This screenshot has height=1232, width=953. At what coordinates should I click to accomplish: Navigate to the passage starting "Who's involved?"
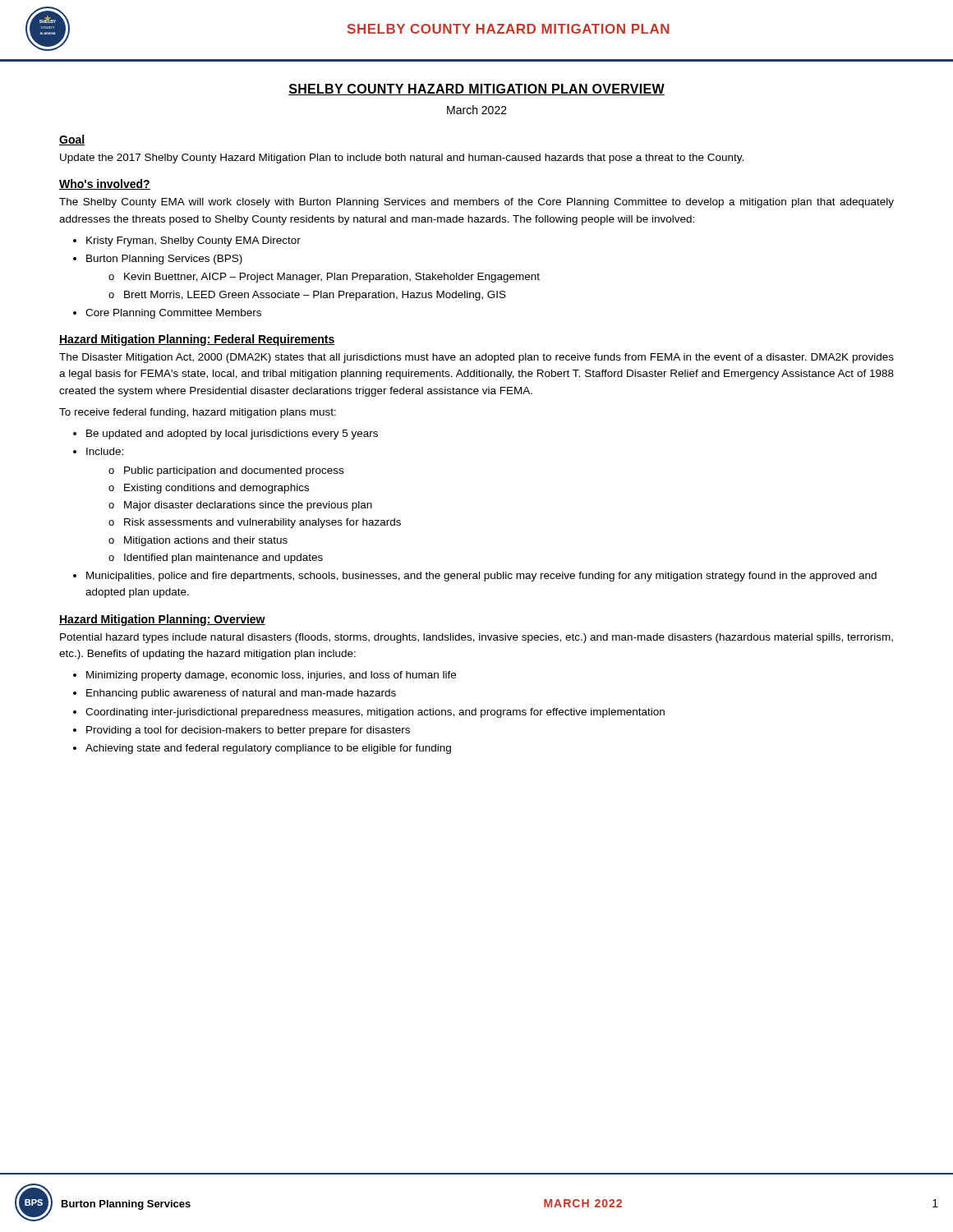(x=105, y=184)
